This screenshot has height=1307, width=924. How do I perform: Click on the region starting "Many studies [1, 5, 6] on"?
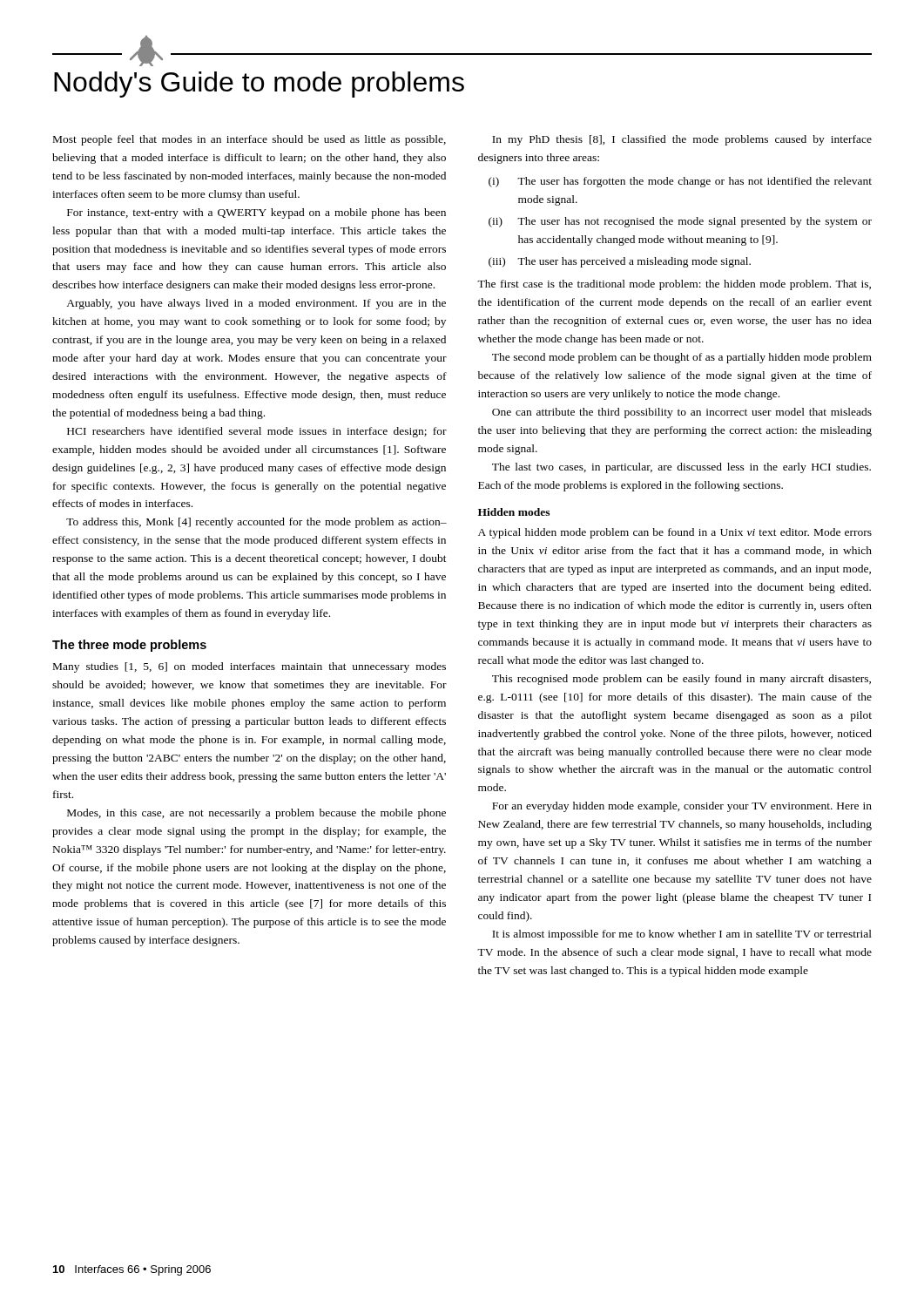(x=249, y=804)
